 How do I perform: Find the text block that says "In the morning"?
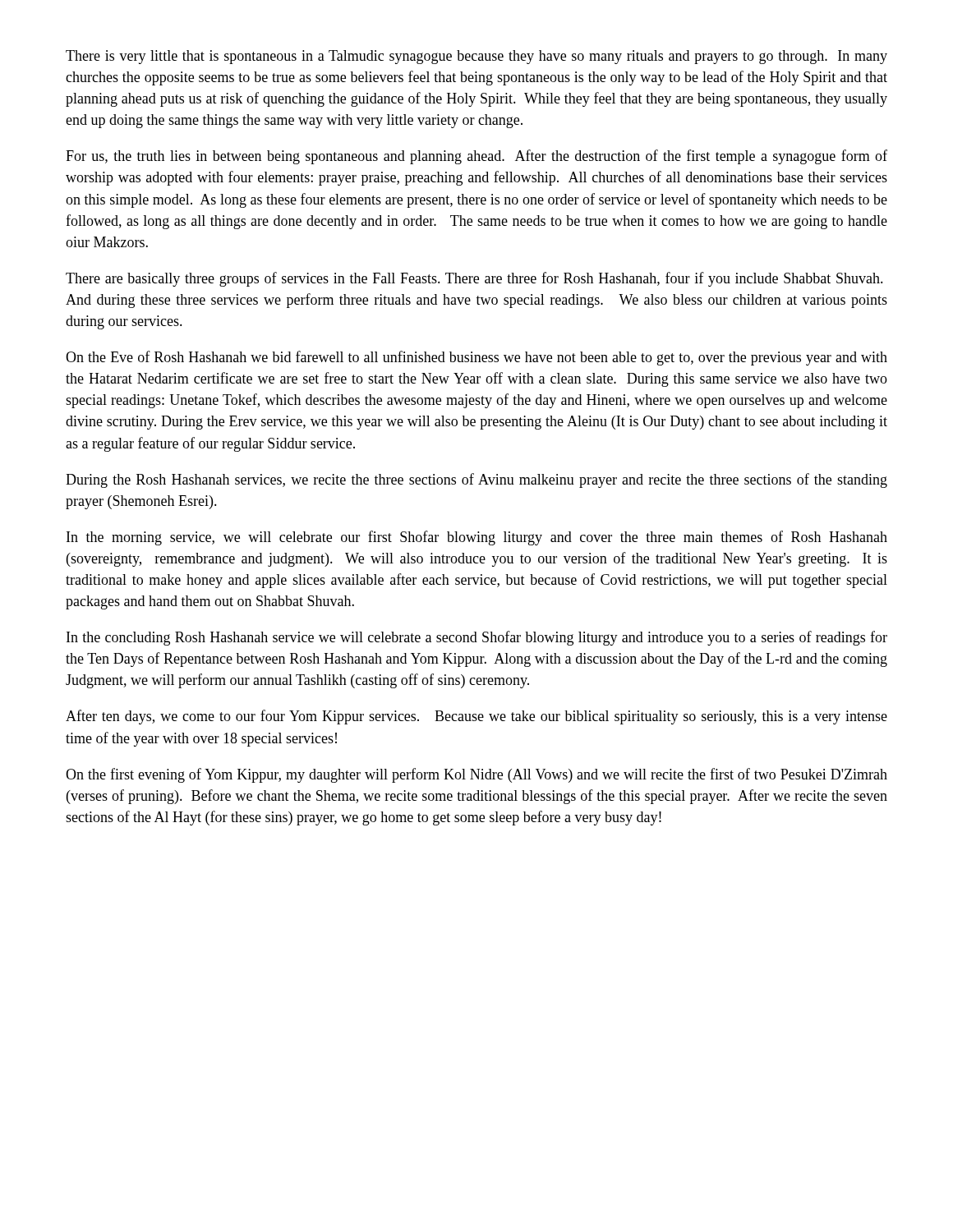point(476,569)
